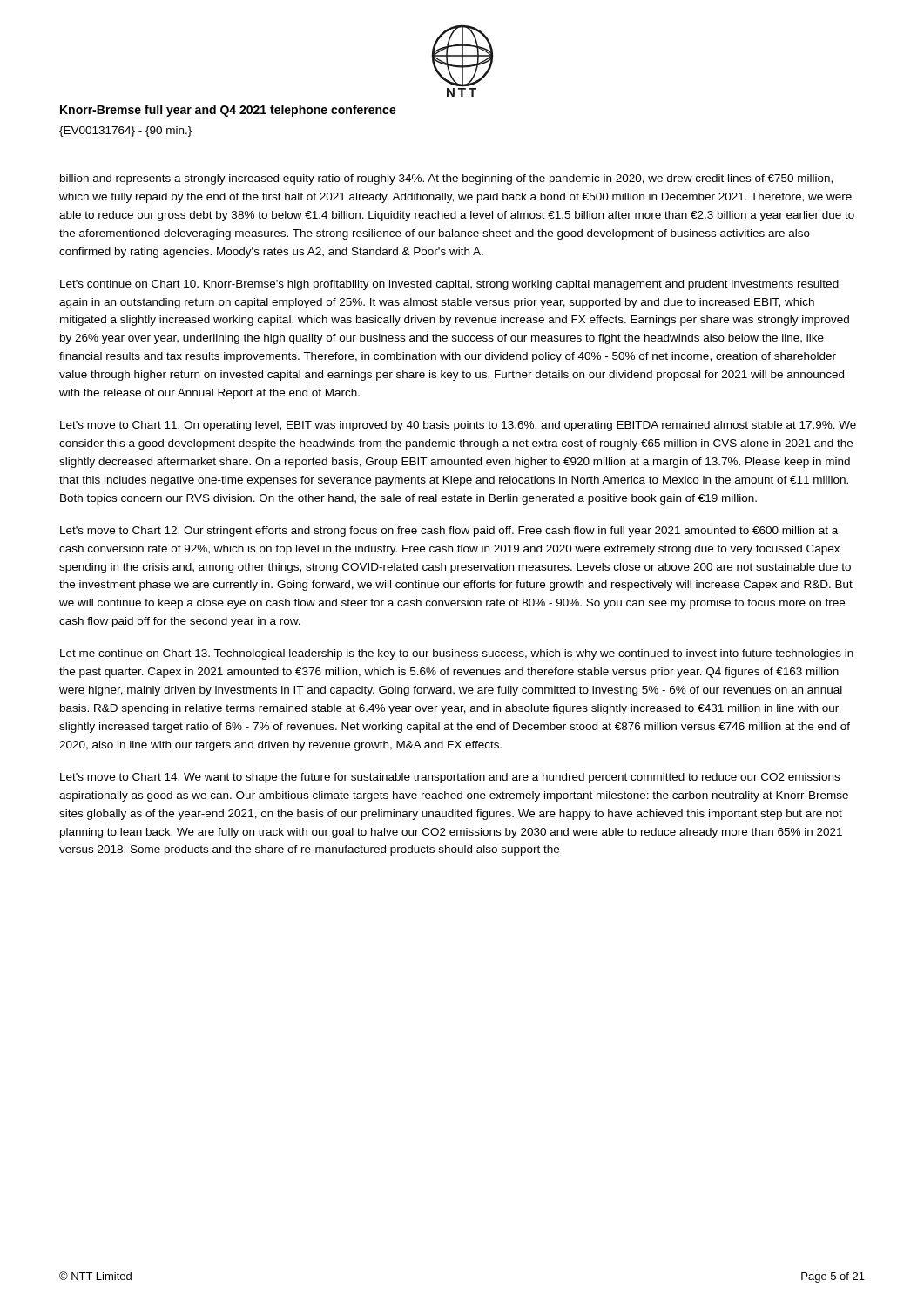924x1307 pixels.
Task: Click on the text that reads "{EV00131764} - {90 min.}"
Action: [126, 130]
